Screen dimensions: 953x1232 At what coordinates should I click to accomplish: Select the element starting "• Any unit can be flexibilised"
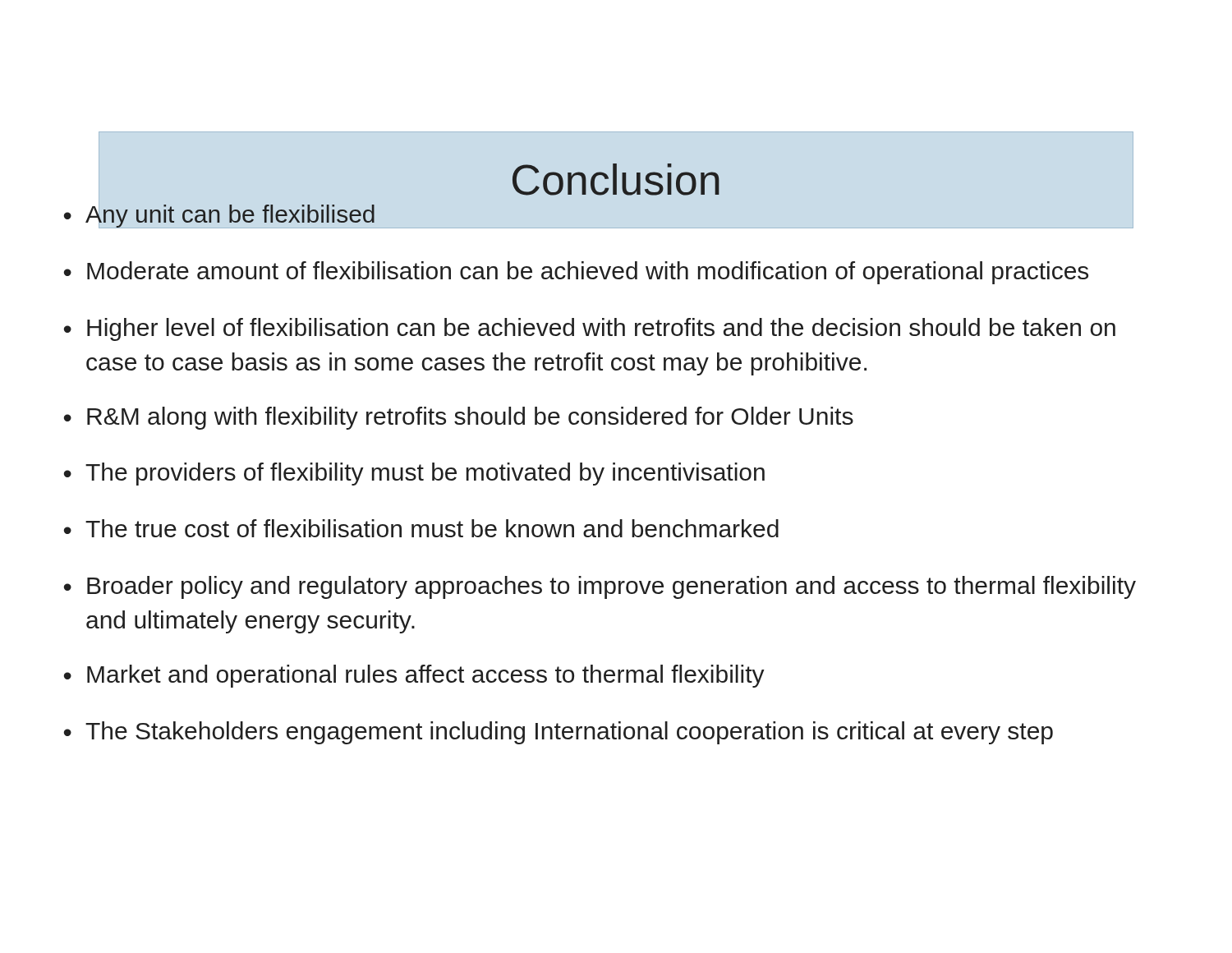click(219, 216)
